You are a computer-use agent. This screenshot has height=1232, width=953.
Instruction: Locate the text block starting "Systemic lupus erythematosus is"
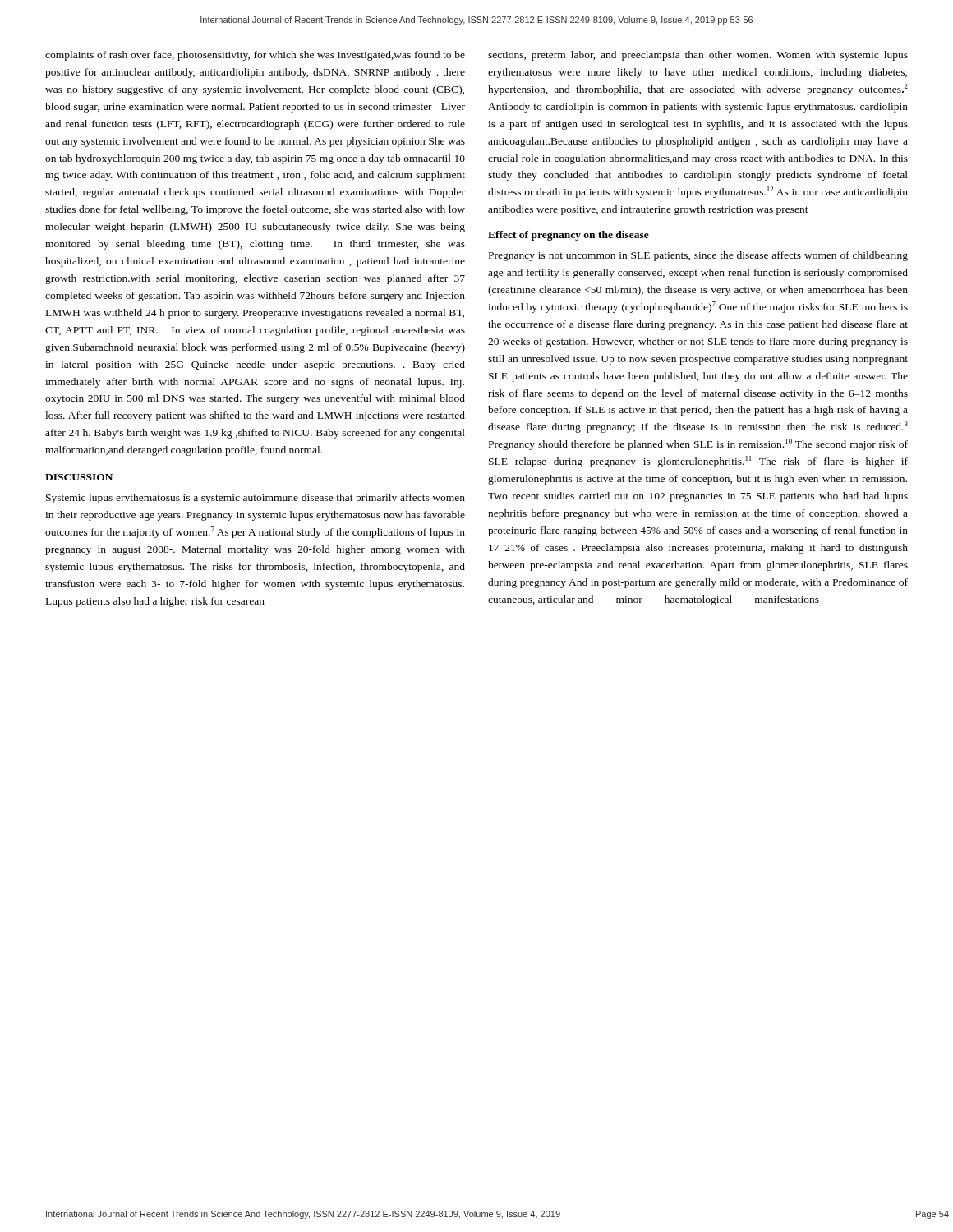[255, 550]
